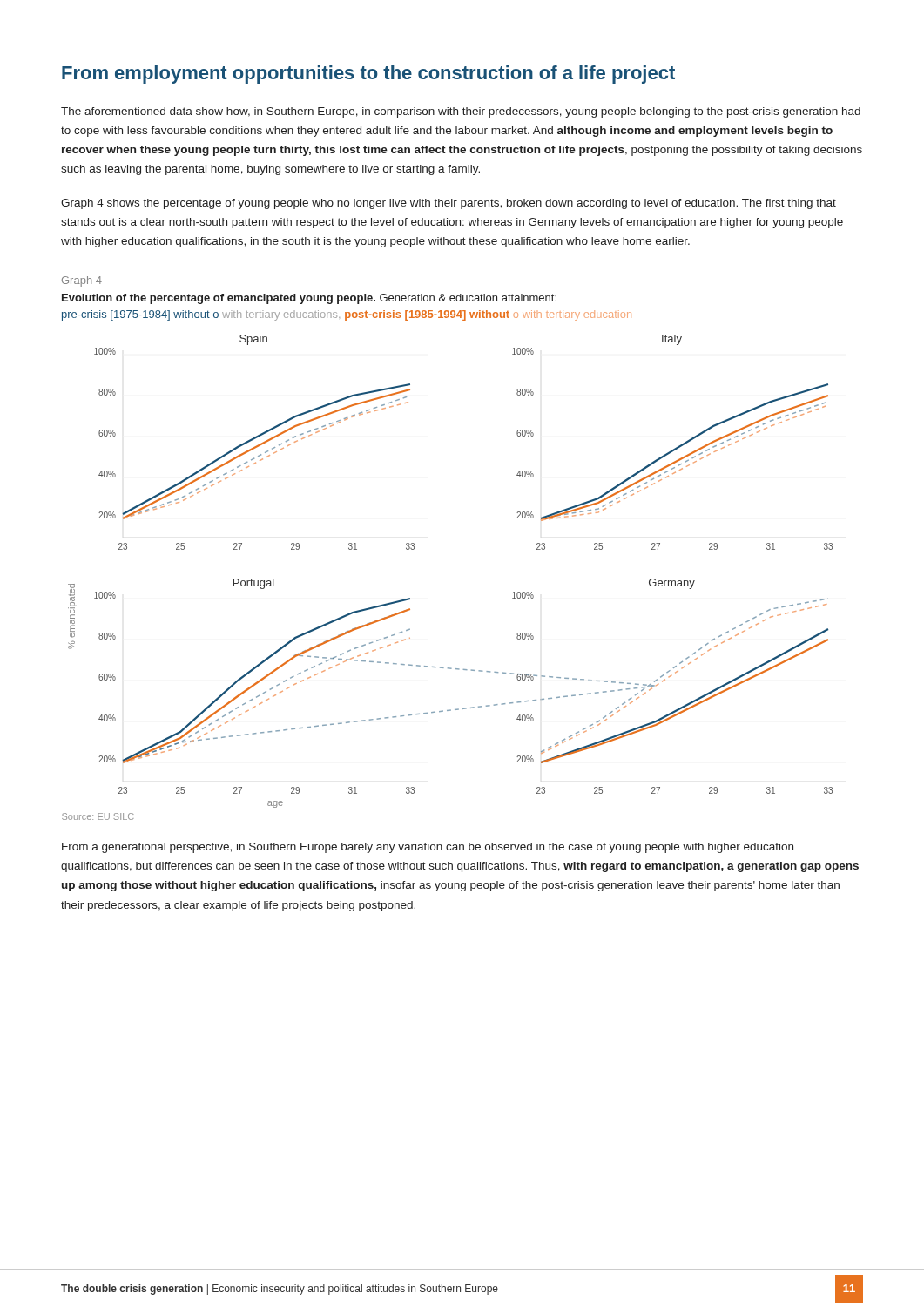Find the text starting "From a generational perspective, in Southern Europe"

(460, 876)
